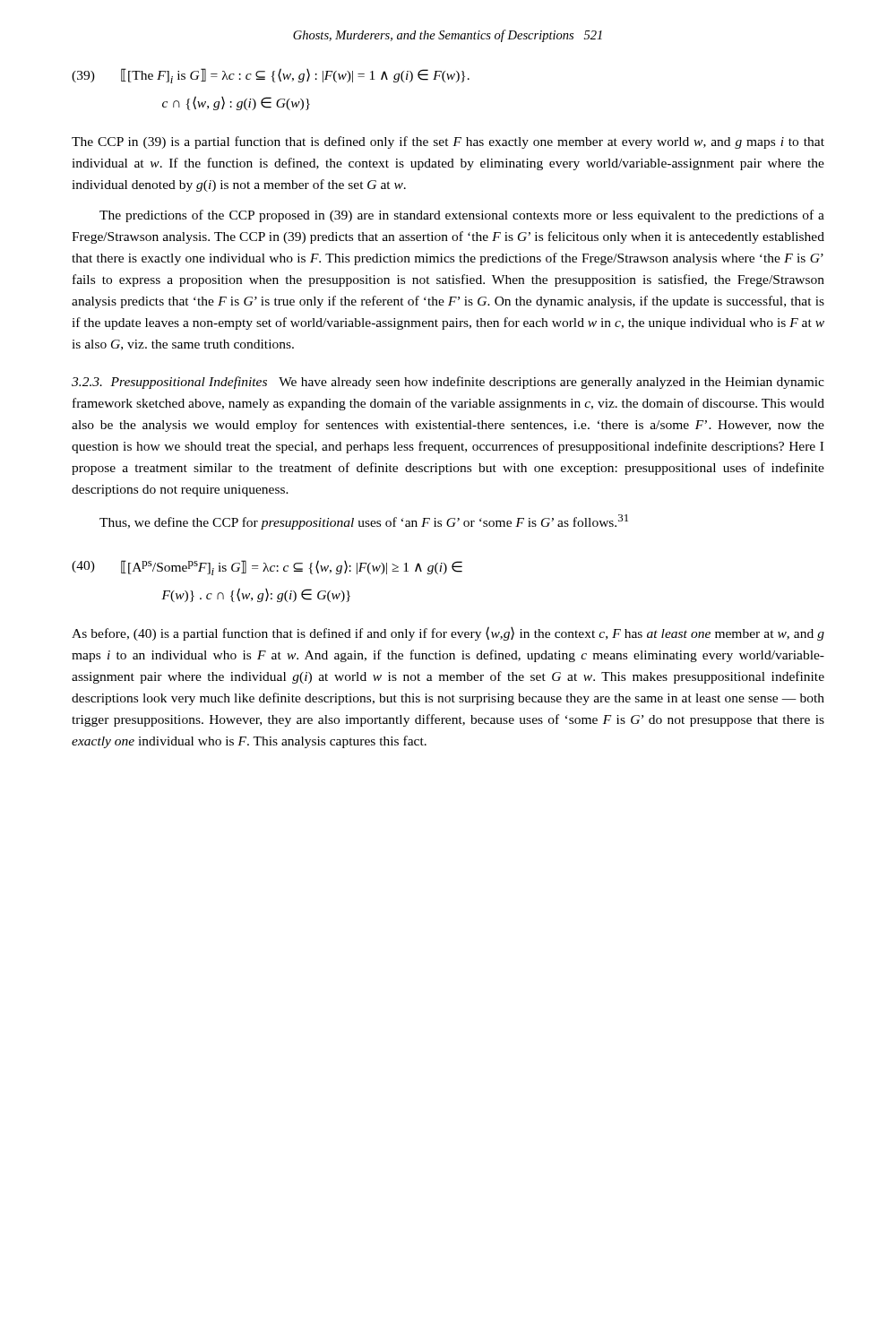This screenshot has height=1344, width=896.
Task: Locate the region starting "(39) ⟦[The F]i is G⟧ = λc"
Action: (x=448, y=89)
